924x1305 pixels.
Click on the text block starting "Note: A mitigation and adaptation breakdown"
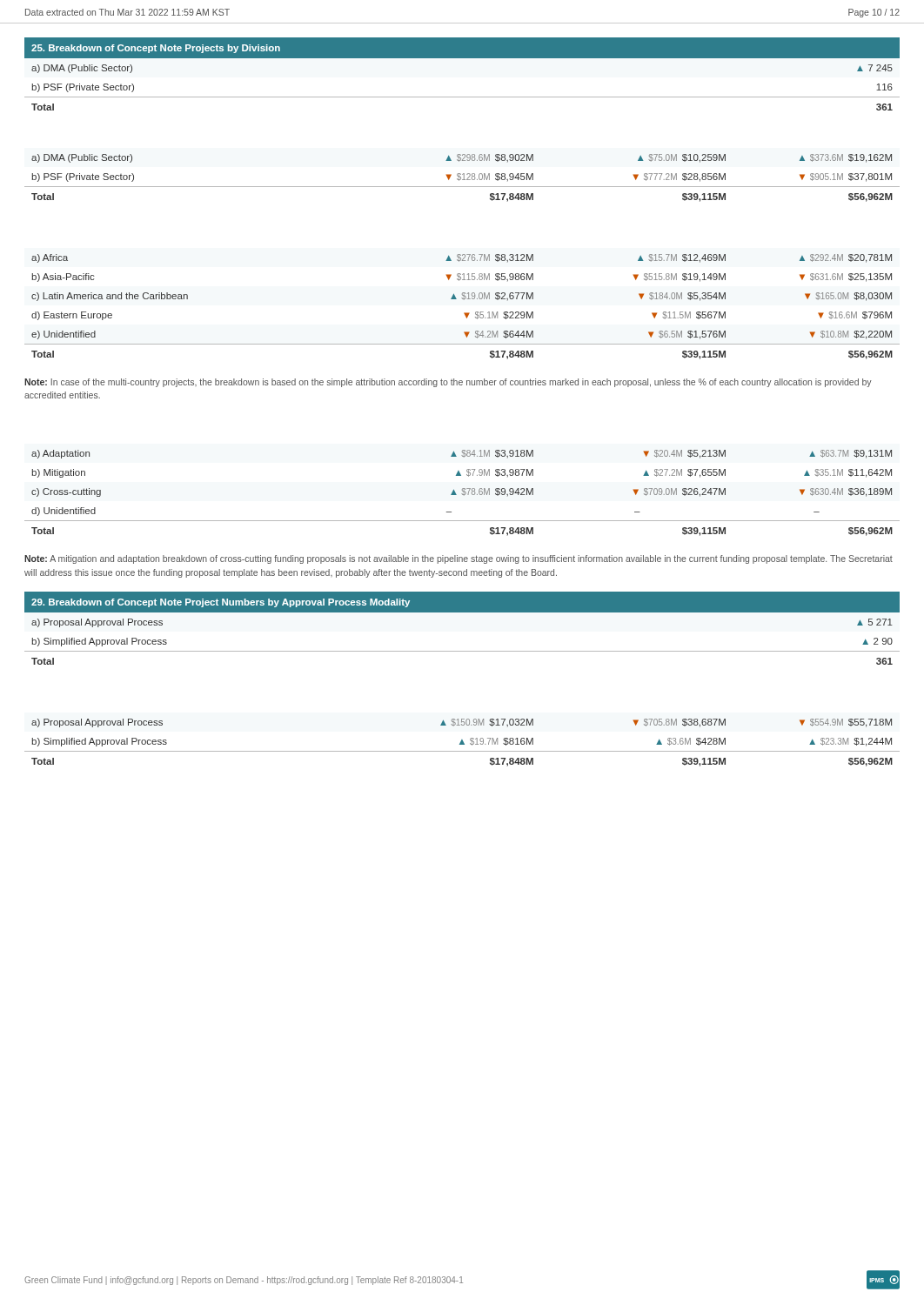pyautogui.click(x=458, y=566)
